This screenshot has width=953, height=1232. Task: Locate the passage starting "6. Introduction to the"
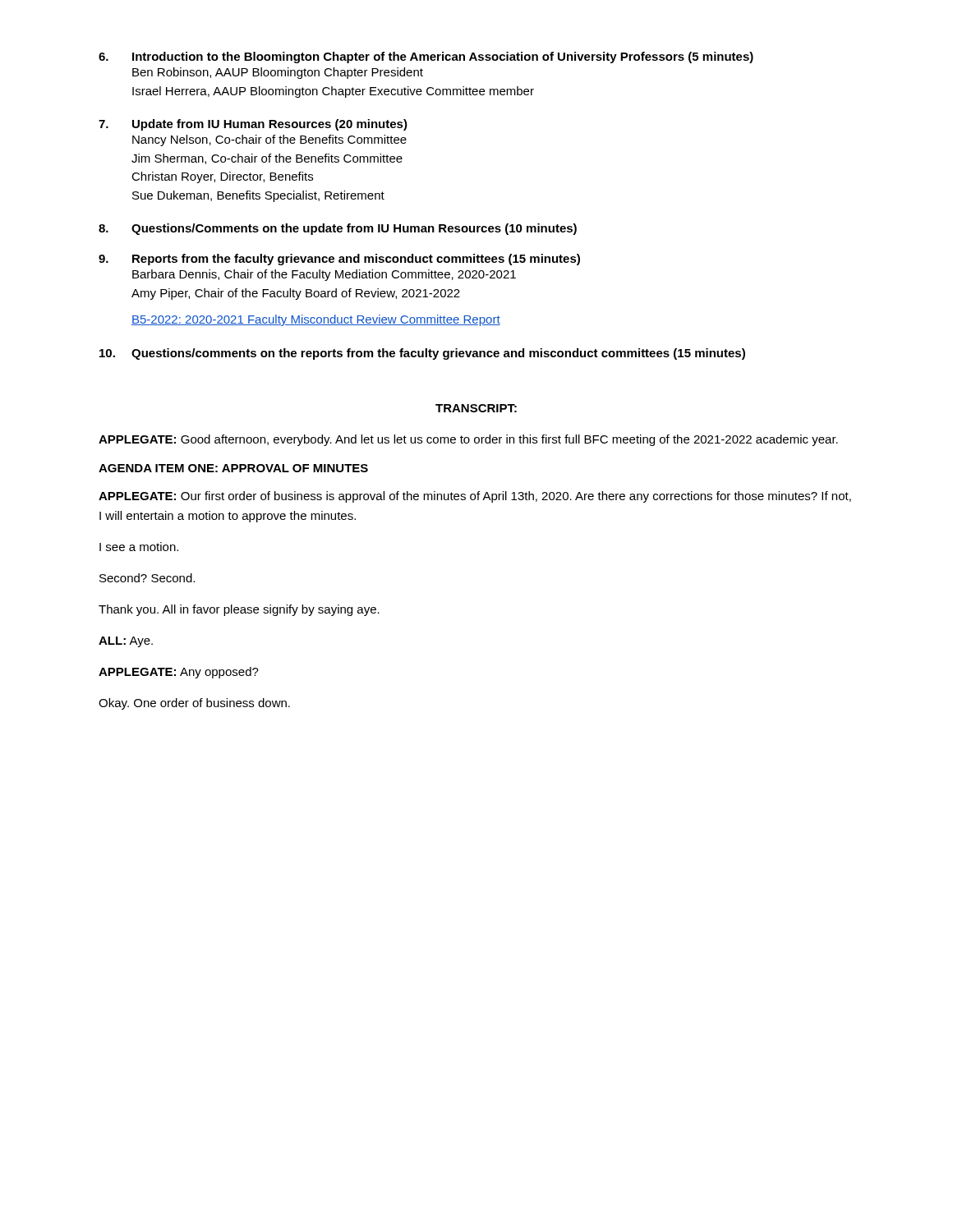426,57
